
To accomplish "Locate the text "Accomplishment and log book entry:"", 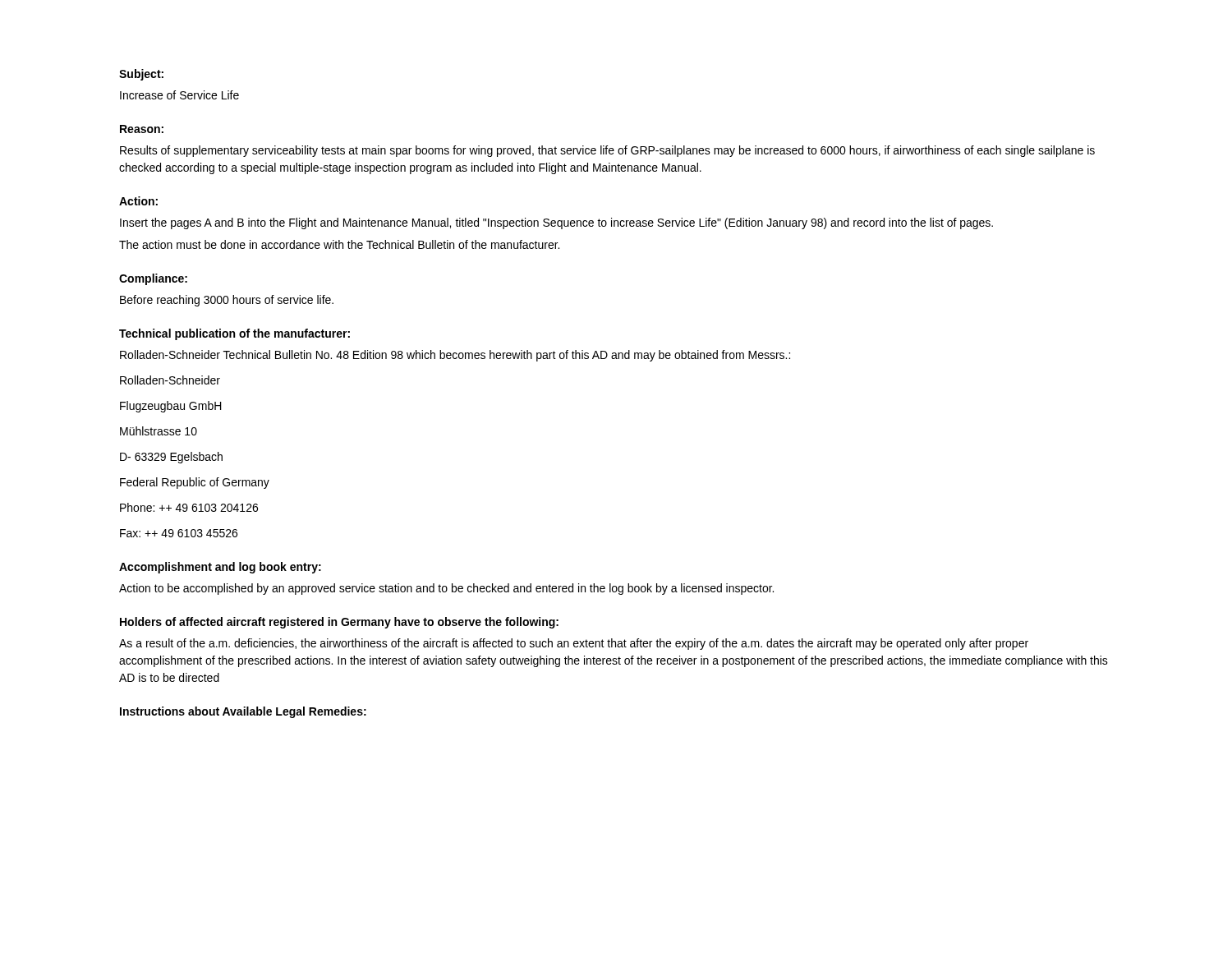I will 220,567.
